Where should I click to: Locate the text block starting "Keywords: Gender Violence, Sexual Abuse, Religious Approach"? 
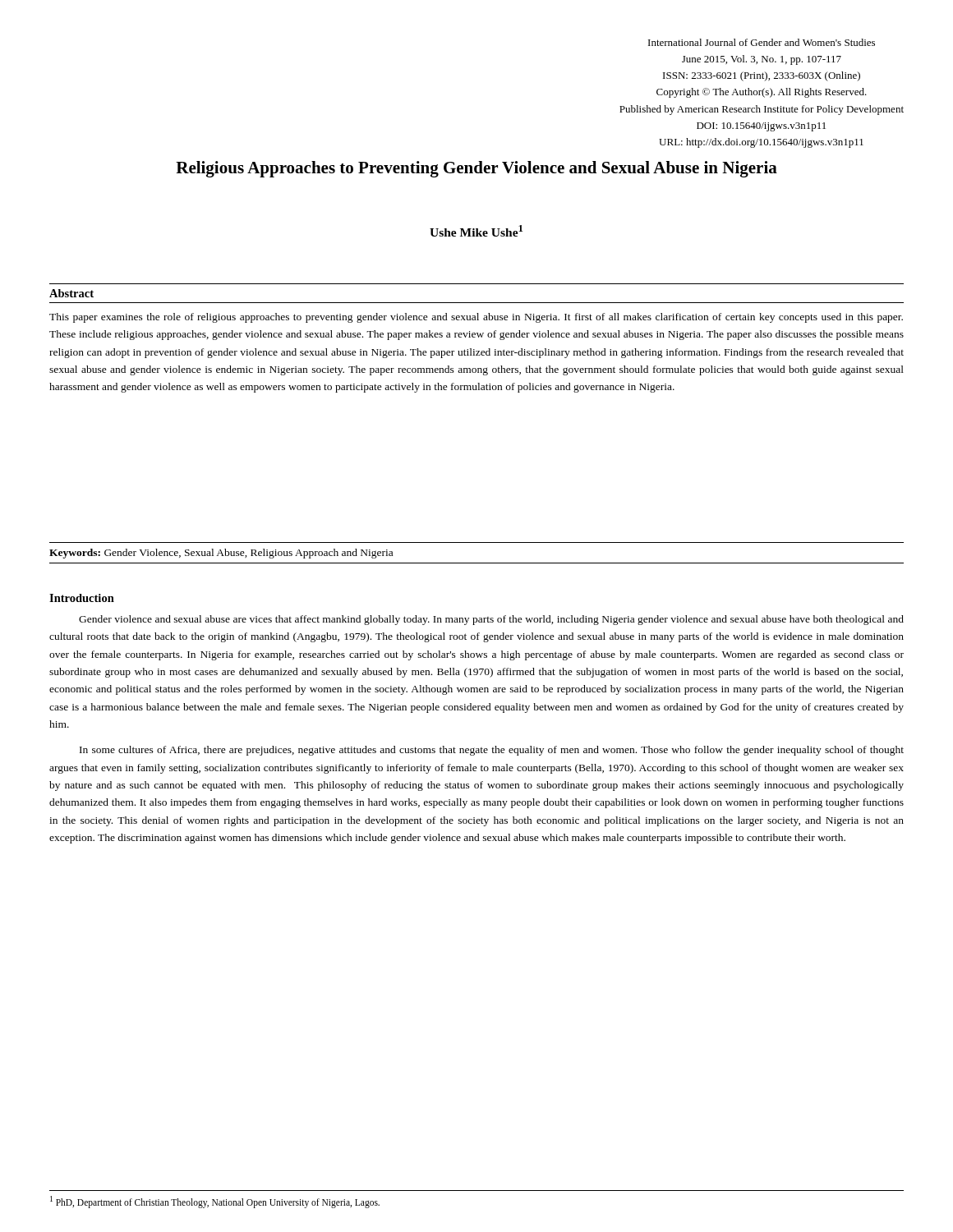click(x=221, y=552)
